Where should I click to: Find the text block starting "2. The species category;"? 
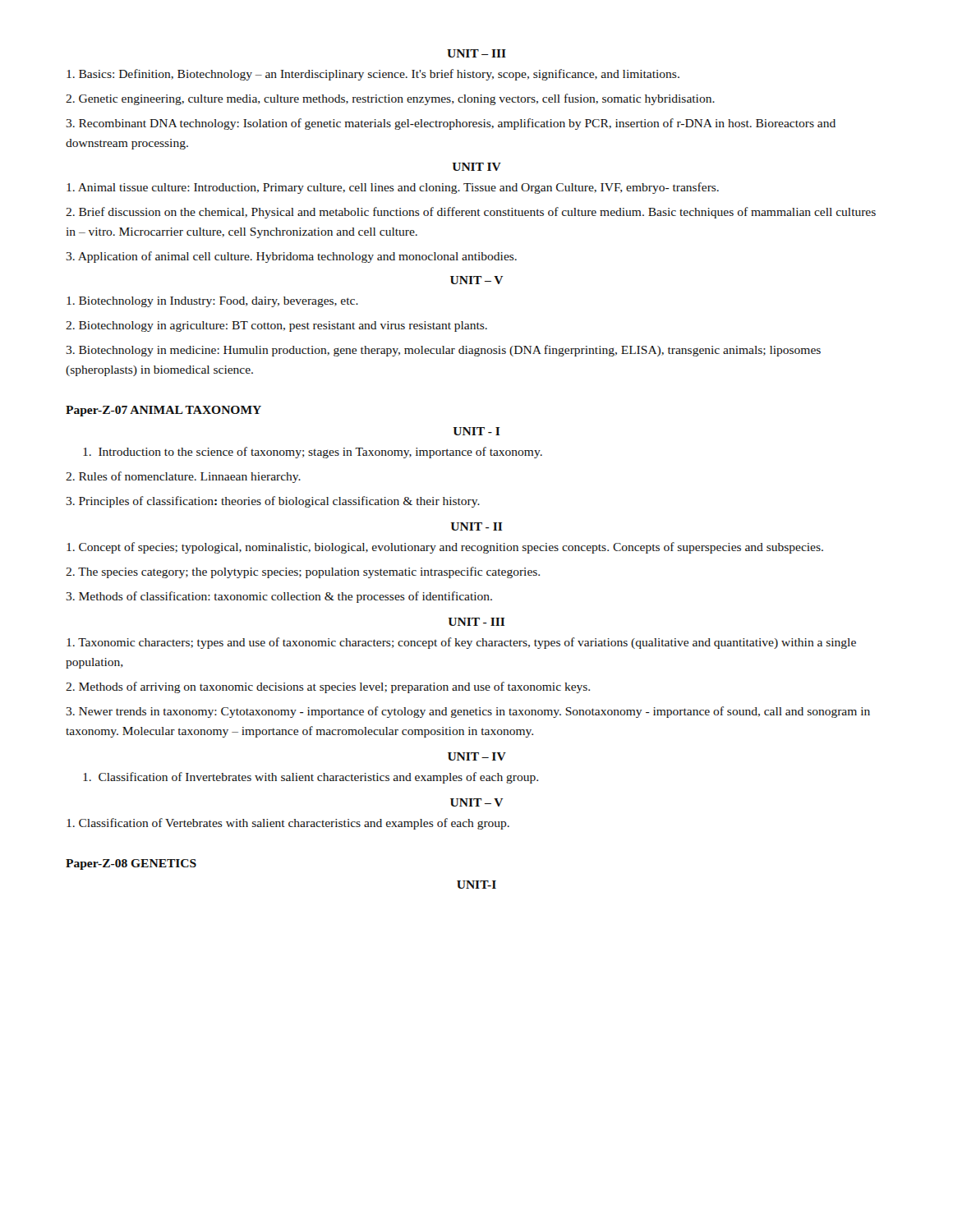(303, 571)
